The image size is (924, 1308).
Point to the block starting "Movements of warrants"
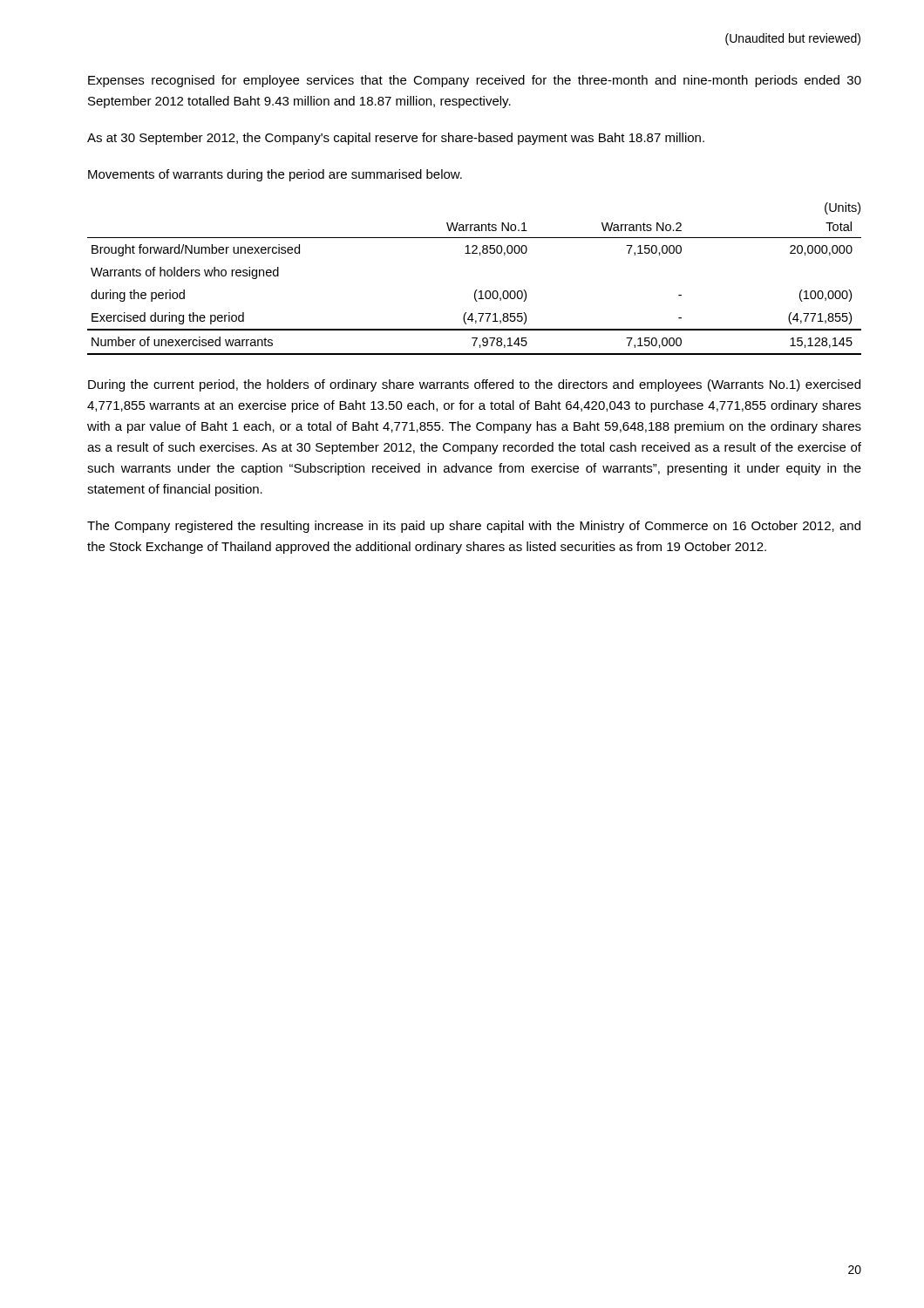275,174
